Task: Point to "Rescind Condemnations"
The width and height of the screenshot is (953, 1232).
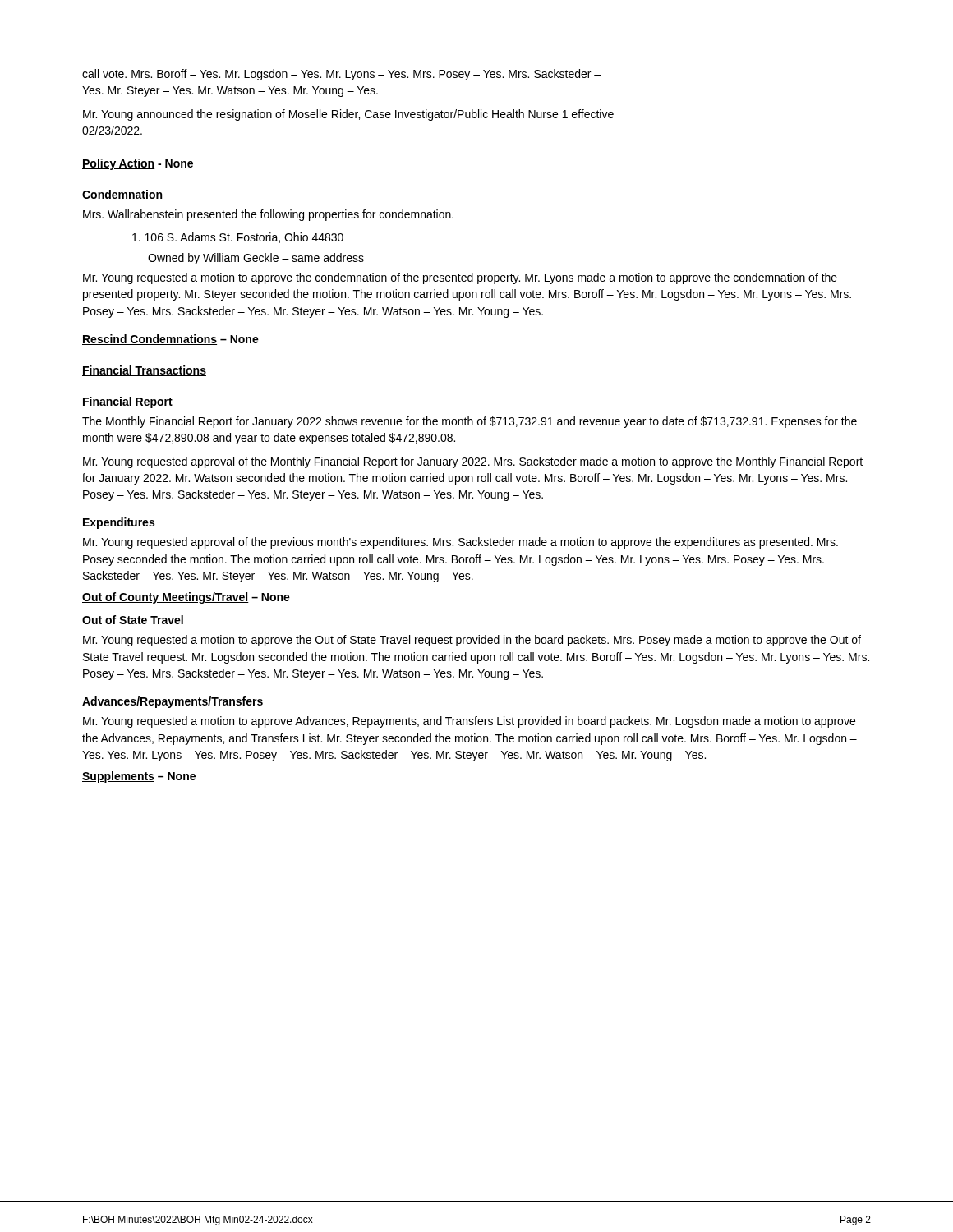Action: point(150,339)
